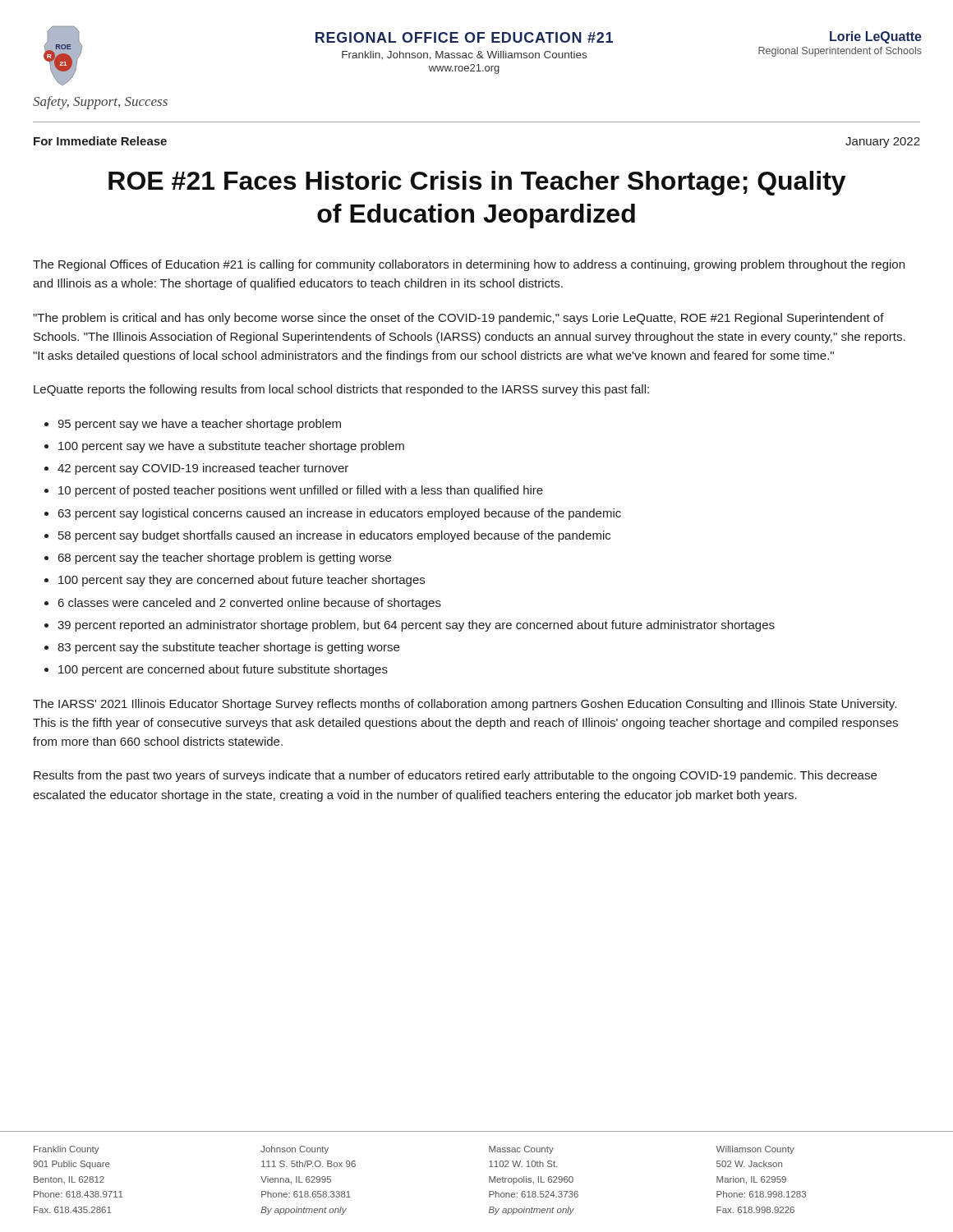Navigate to the block starting "LeQuatte reports the"
The image size is (953, 1232).
pos(341,389)
